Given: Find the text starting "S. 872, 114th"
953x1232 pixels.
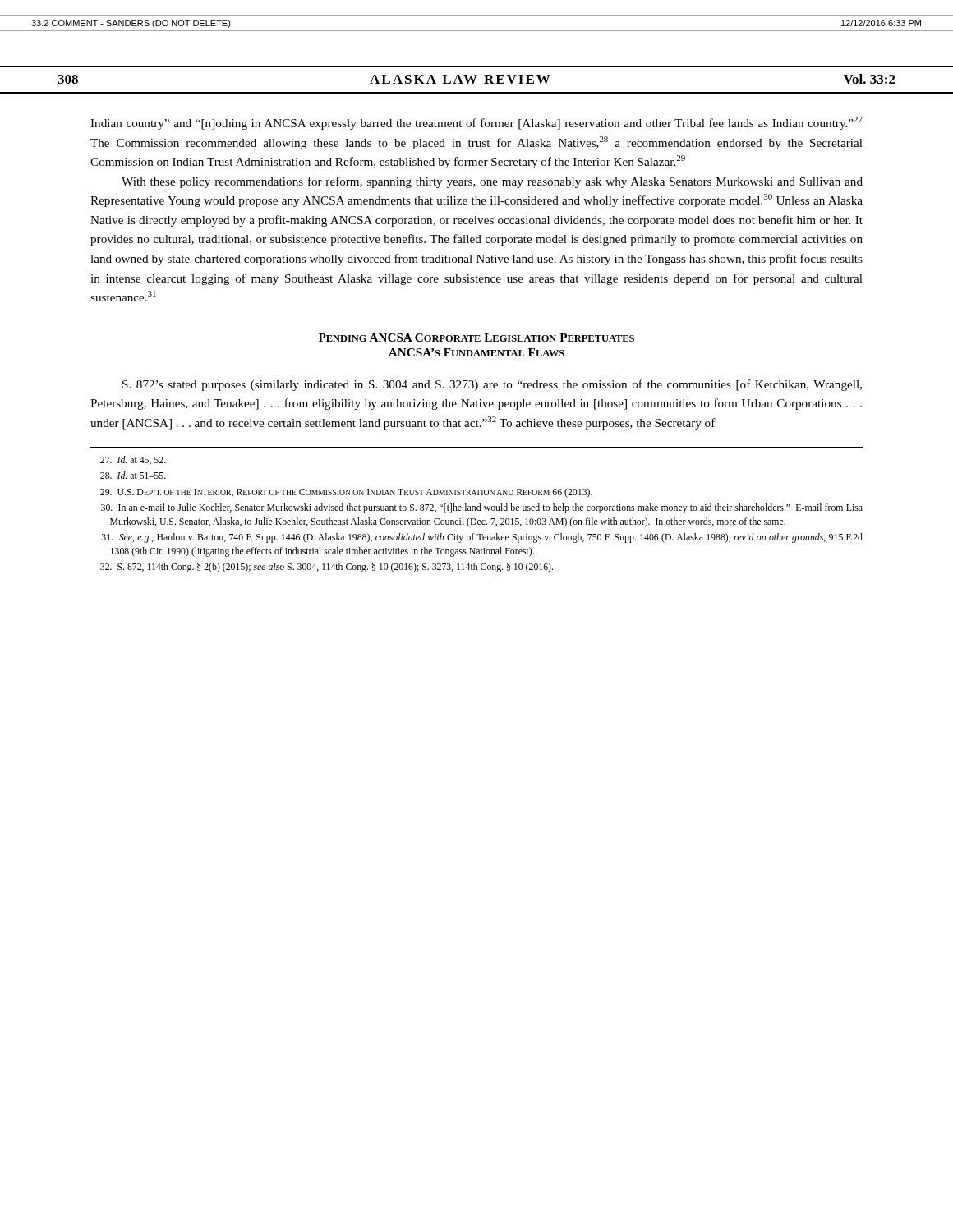Looking at the screenshot, I should tap(476, 567).
